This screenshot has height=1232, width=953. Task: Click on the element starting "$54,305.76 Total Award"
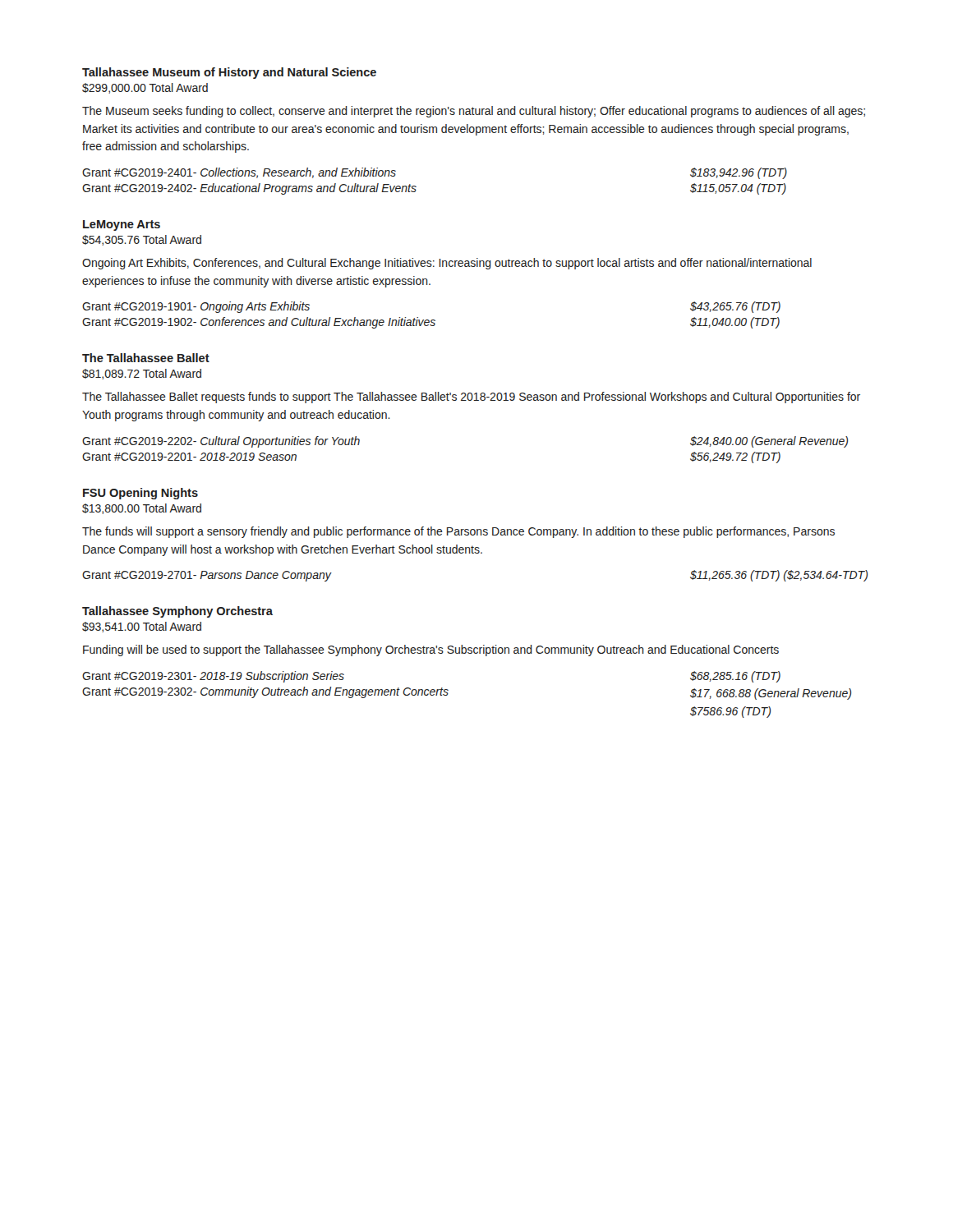point(142,240)
